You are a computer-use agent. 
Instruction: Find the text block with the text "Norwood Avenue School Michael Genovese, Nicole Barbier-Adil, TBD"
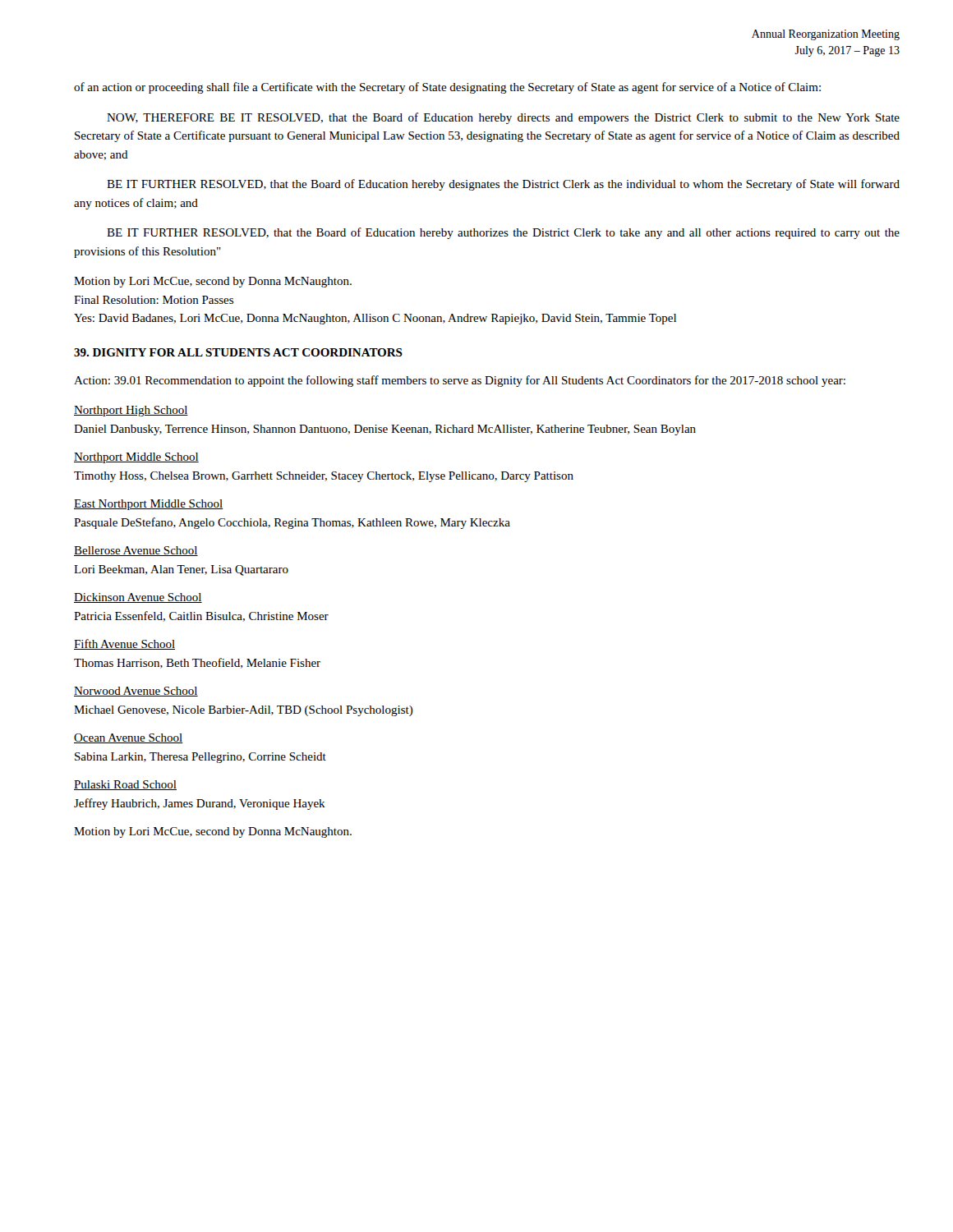click(x=243, y=700)
